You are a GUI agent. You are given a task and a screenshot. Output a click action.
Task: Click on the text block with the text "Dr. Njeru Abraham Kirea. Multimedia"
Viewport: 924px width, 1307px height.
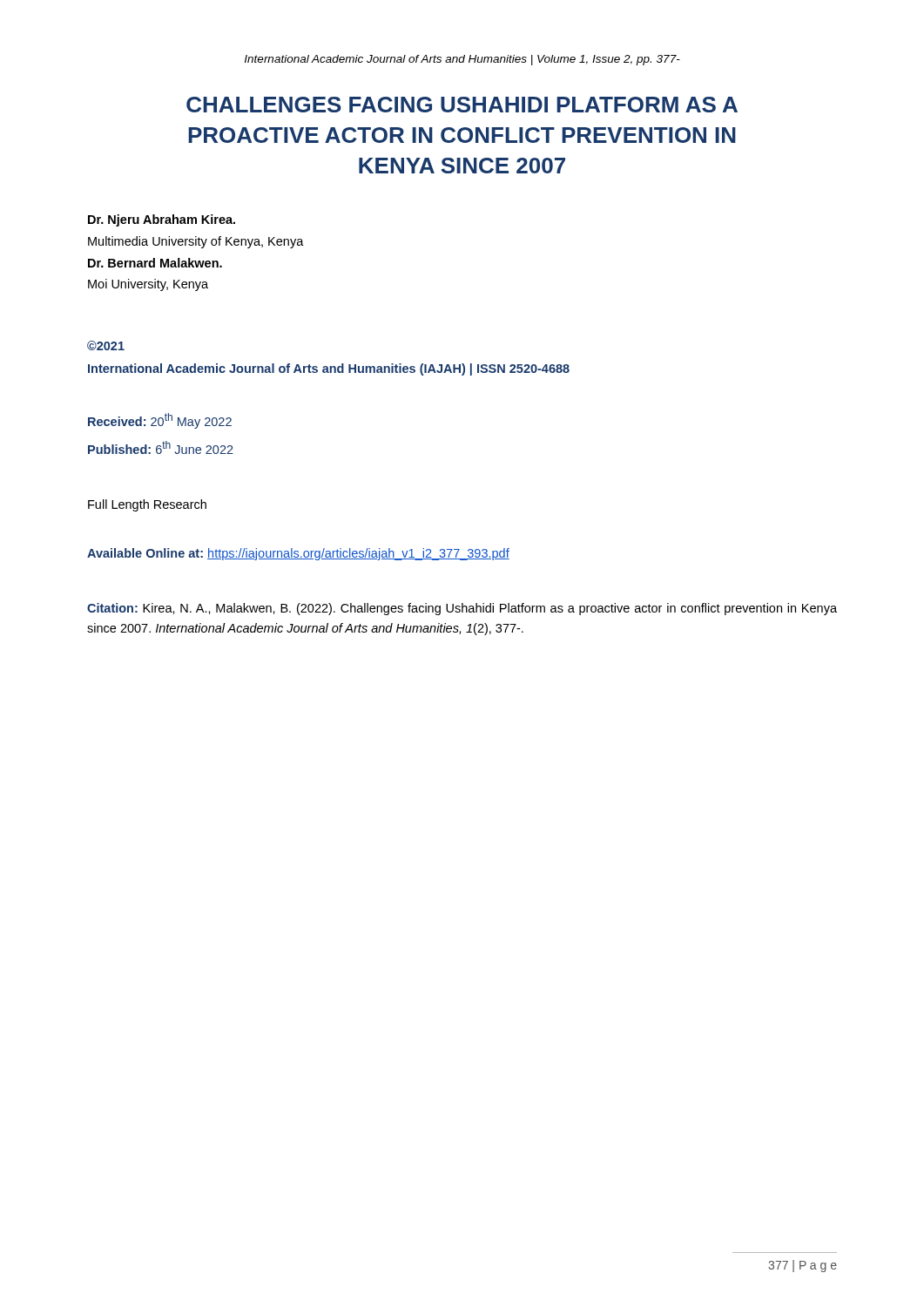tap(195, 252)
